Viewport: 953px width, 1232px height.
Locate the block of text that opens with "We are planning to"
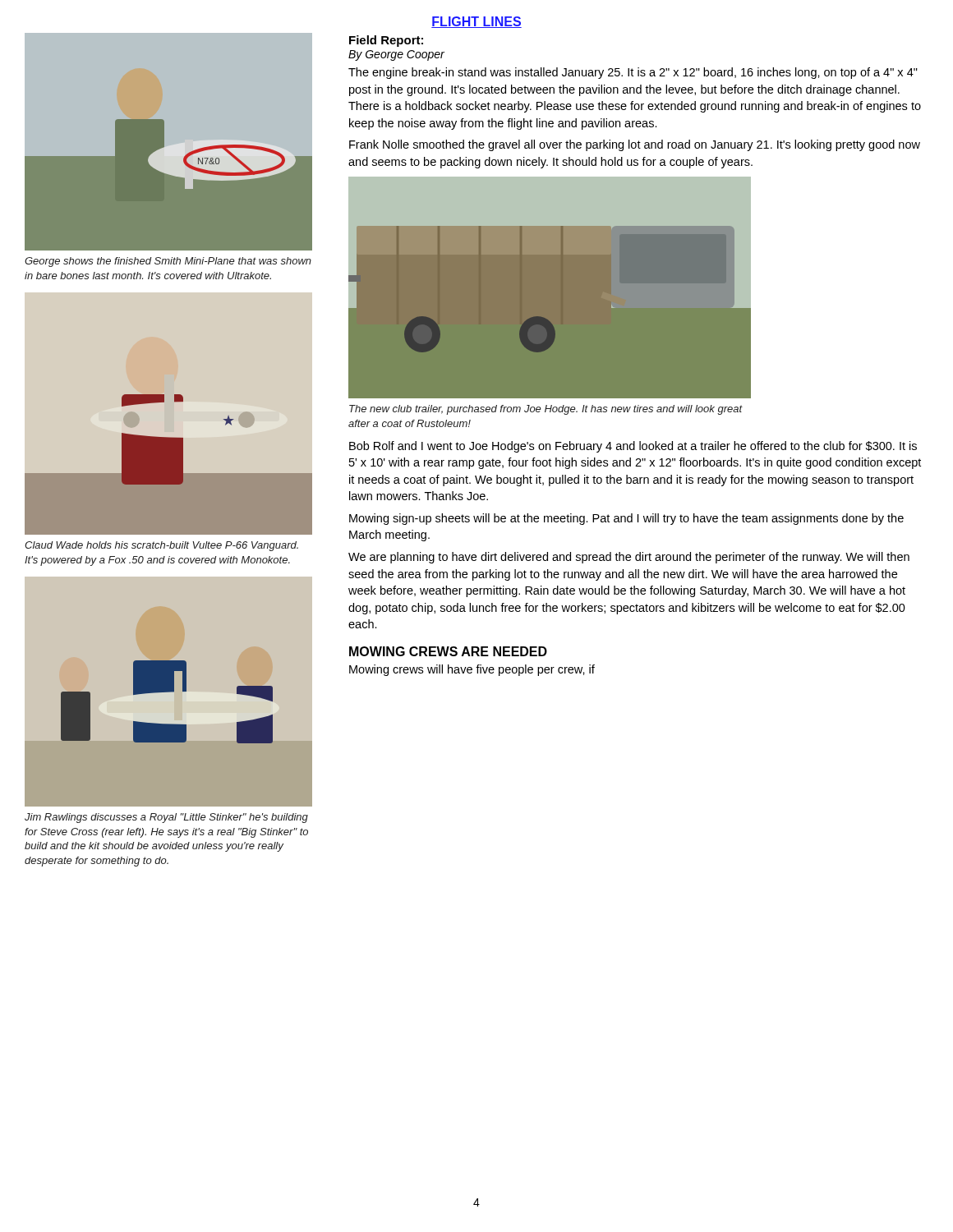click(629, 591)
